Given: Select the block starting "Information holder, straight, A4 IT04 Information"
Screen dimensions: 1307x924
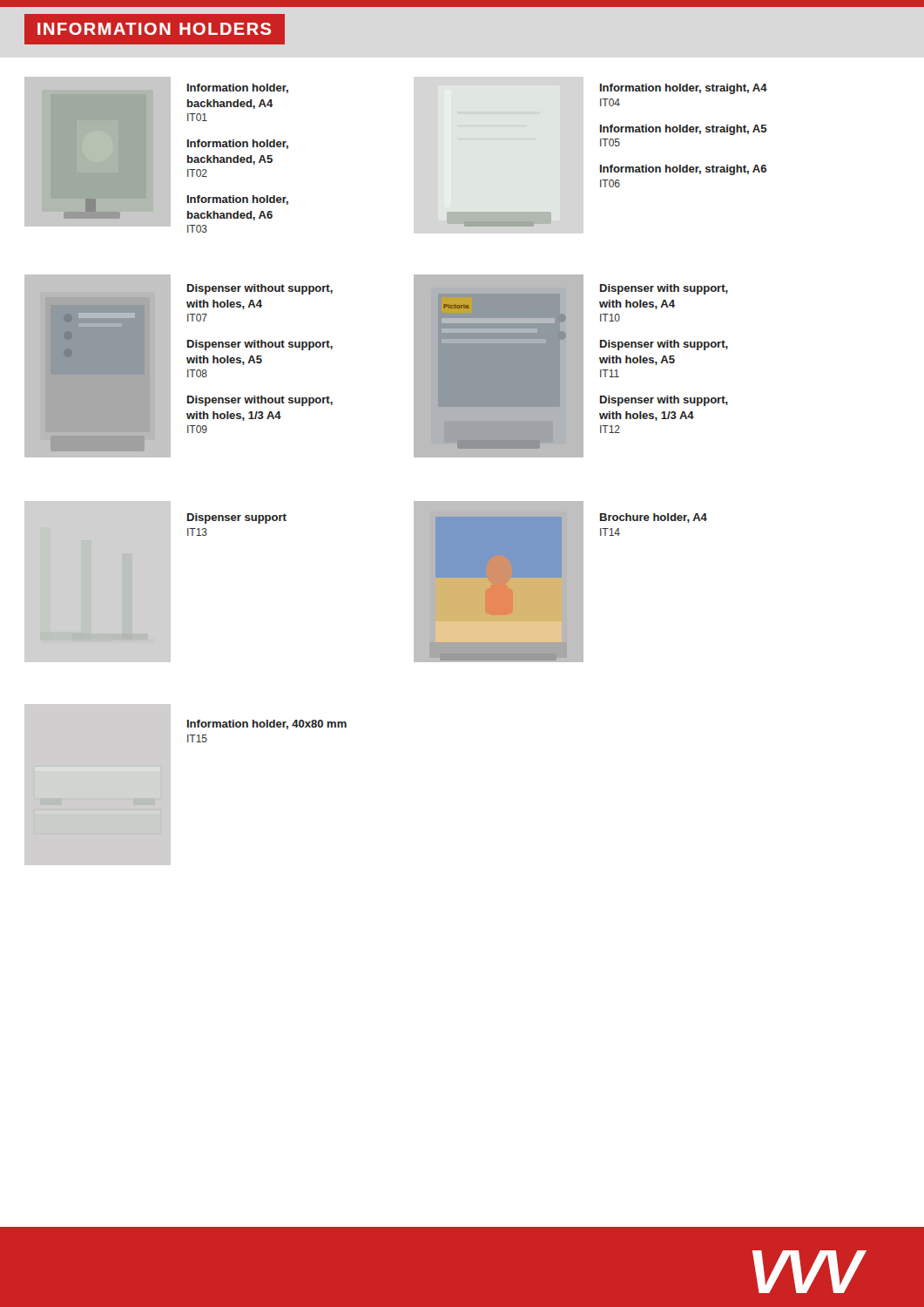Looking at the screenshot, I should tap(725, 135).
